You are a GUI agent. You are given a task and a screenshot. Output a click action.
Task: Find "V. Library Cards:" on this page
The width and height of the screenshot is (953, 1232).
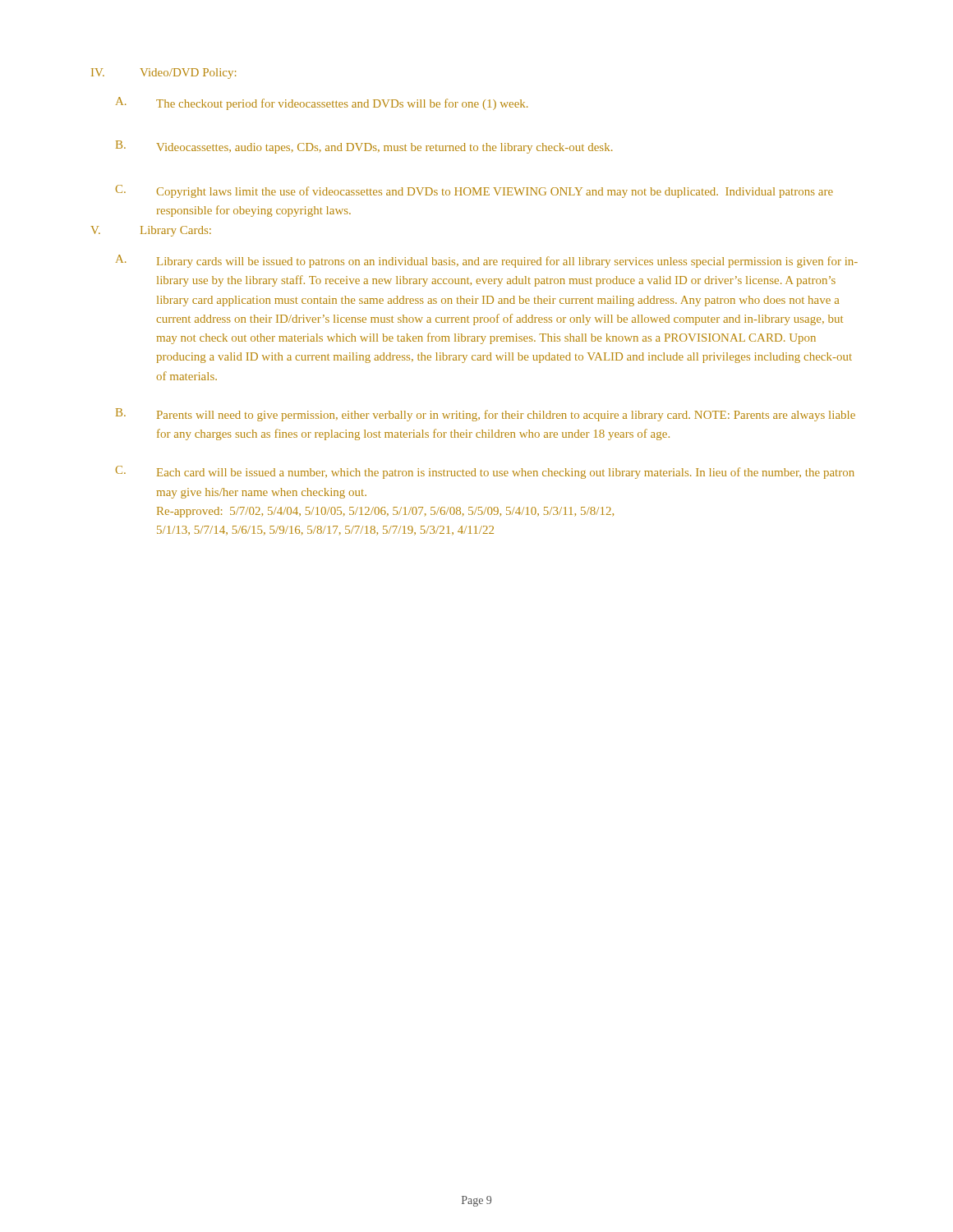point(151,230)
